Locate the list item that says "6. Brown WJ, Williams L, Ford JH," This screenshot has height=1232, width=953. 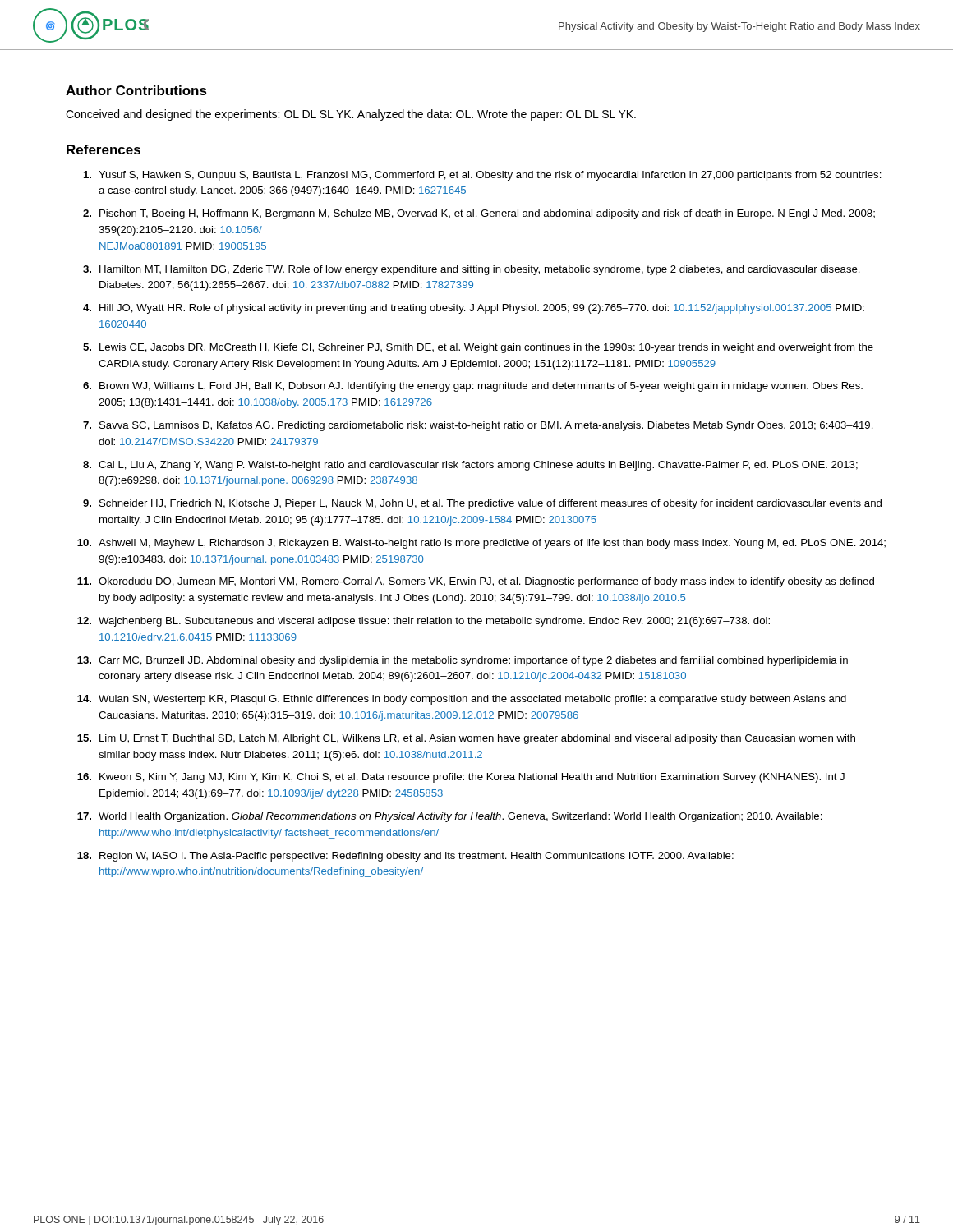[476, 394]
